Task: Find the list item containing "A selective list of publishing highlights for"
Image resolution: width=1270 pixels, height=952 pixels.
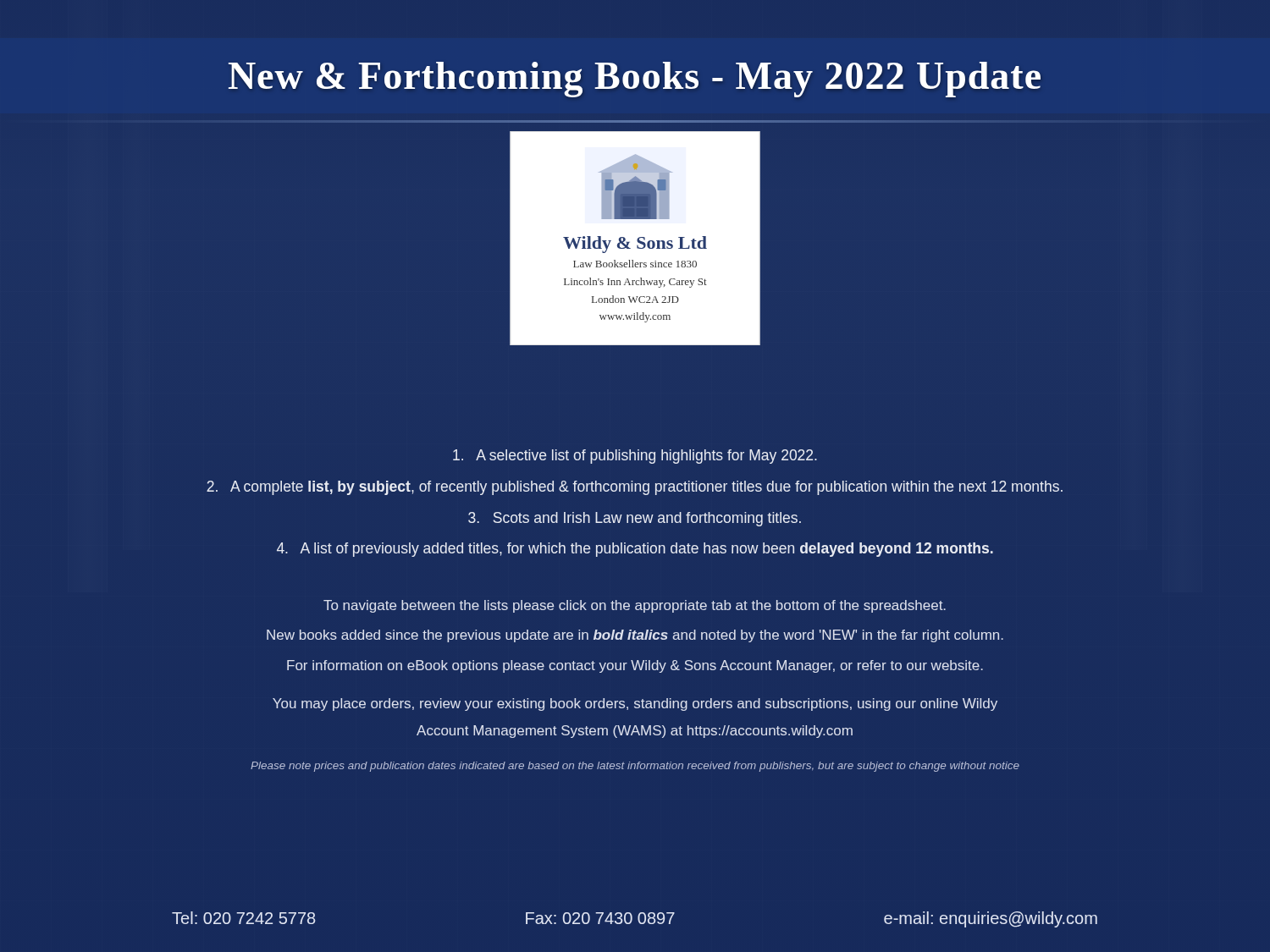Action: (x=635, y=455)
